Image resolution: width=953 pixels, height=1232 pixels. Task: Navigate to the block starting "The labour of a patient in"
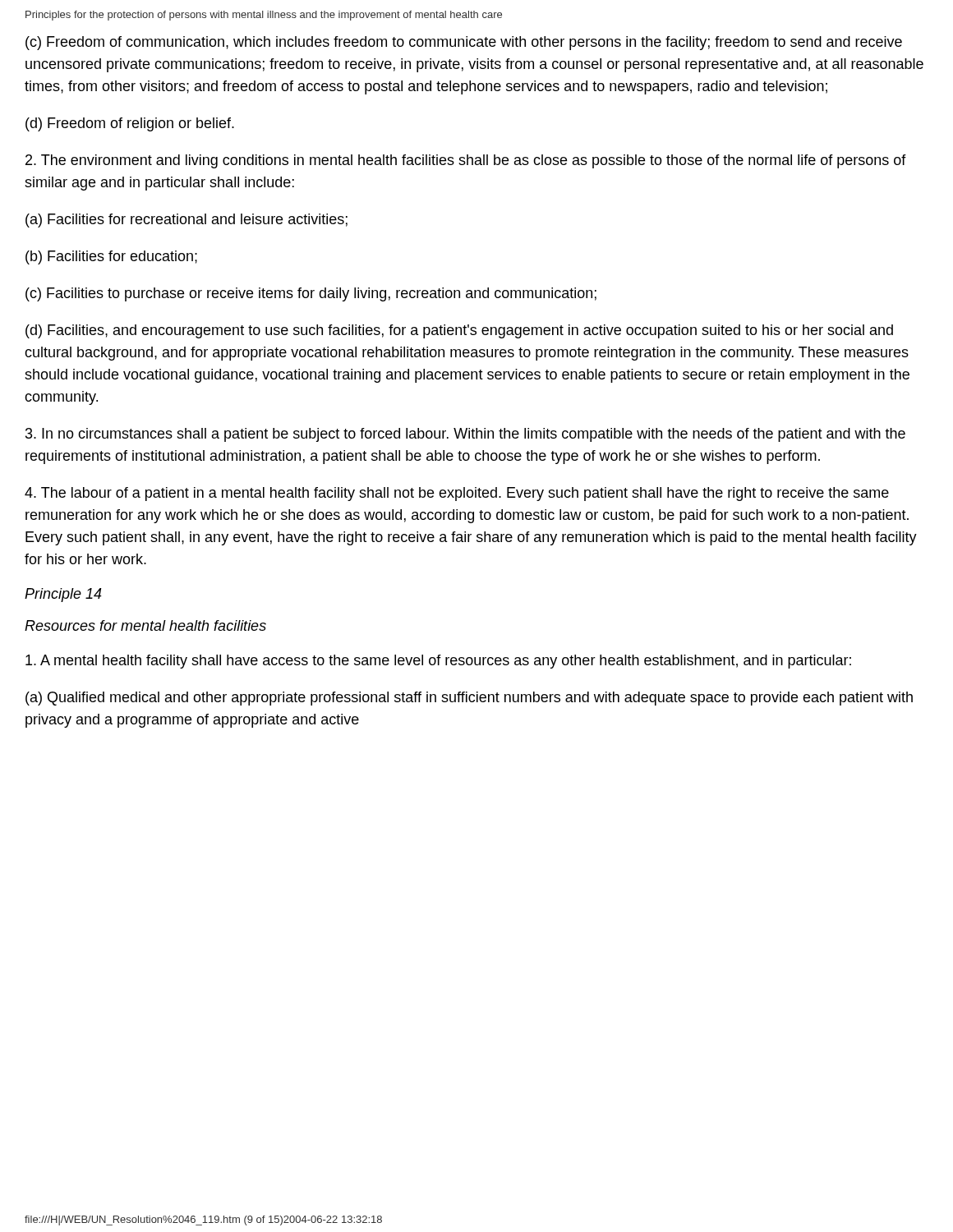click(x=471, y=526)
